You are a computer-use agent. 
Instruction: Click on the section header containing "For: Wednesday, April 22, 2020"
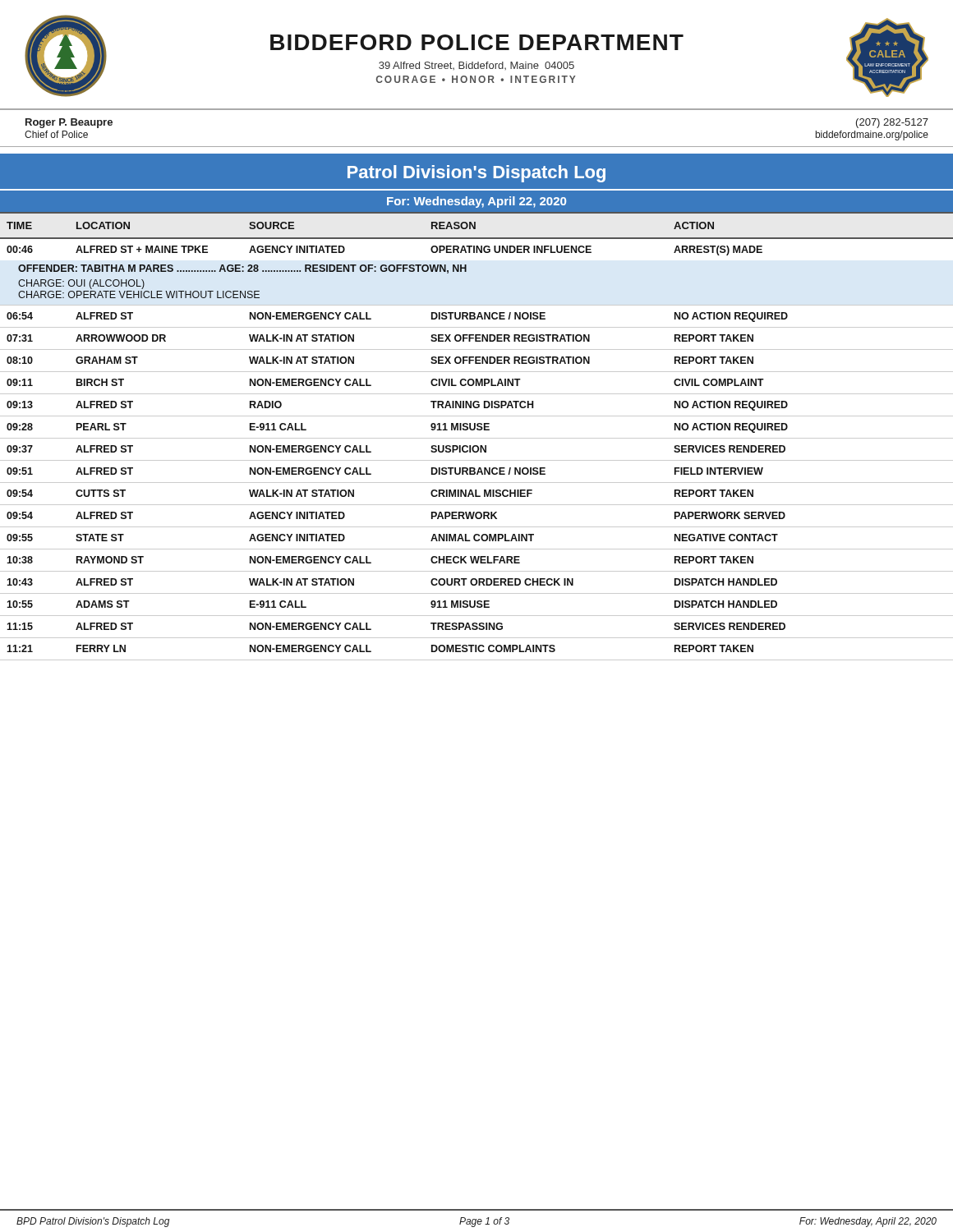476,201
